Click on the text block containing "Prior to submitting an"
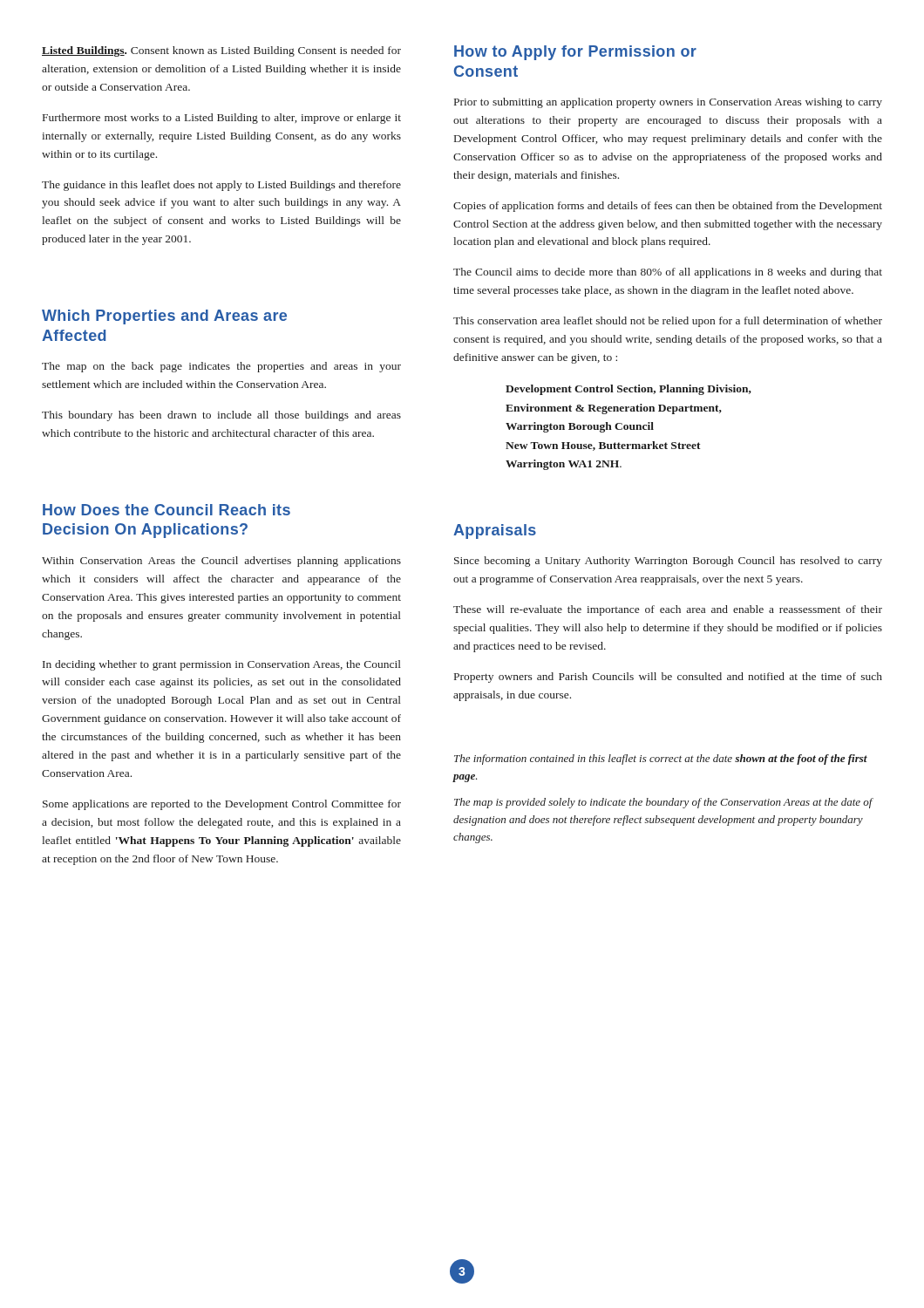Viewport: 924px width, 1308px height. click(668, 230)
